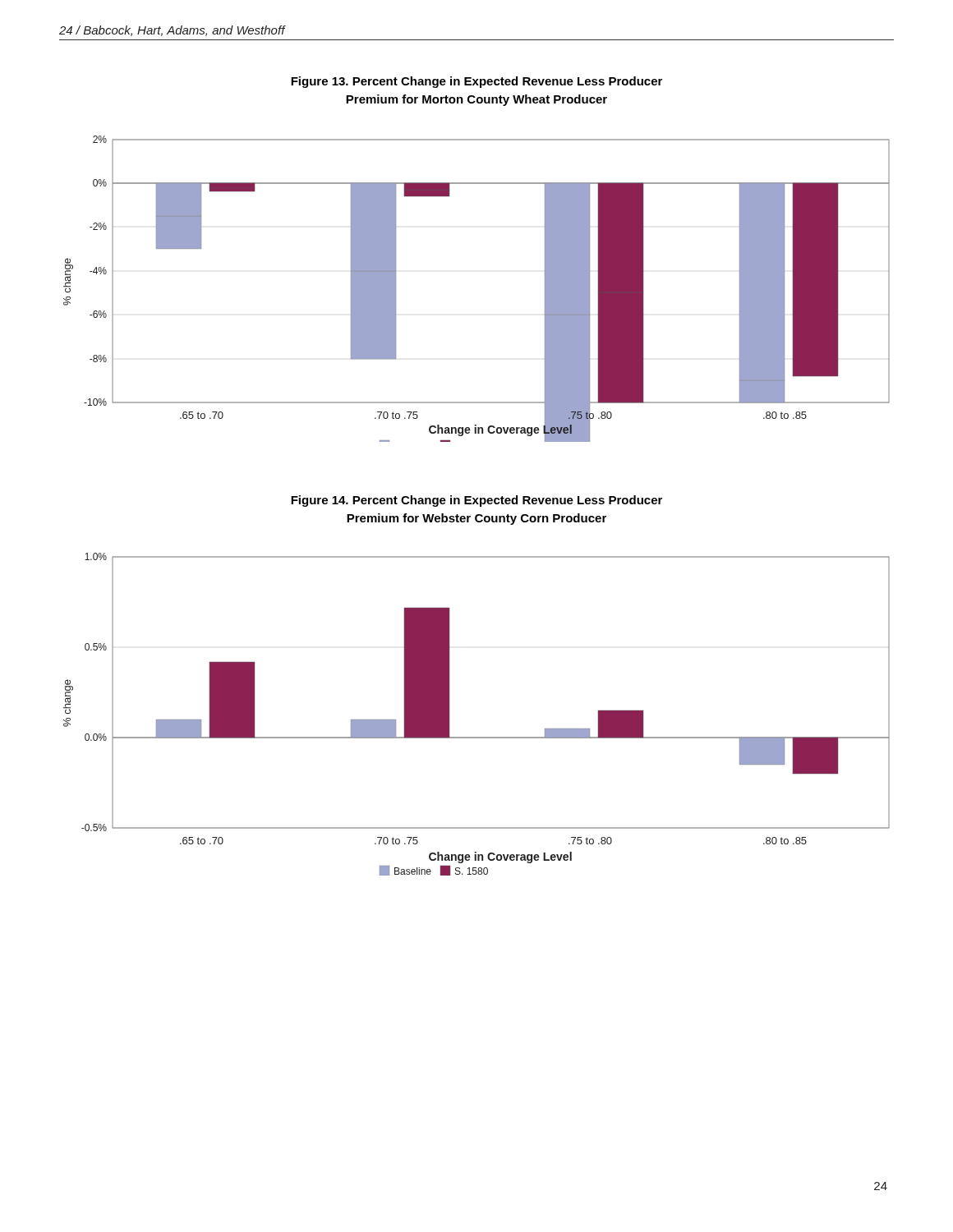953x1232 pixels.
Task: Point to the caption beginning "Figure 13. Percent Change in Expected Revenue"
Action: click(476, 90)
